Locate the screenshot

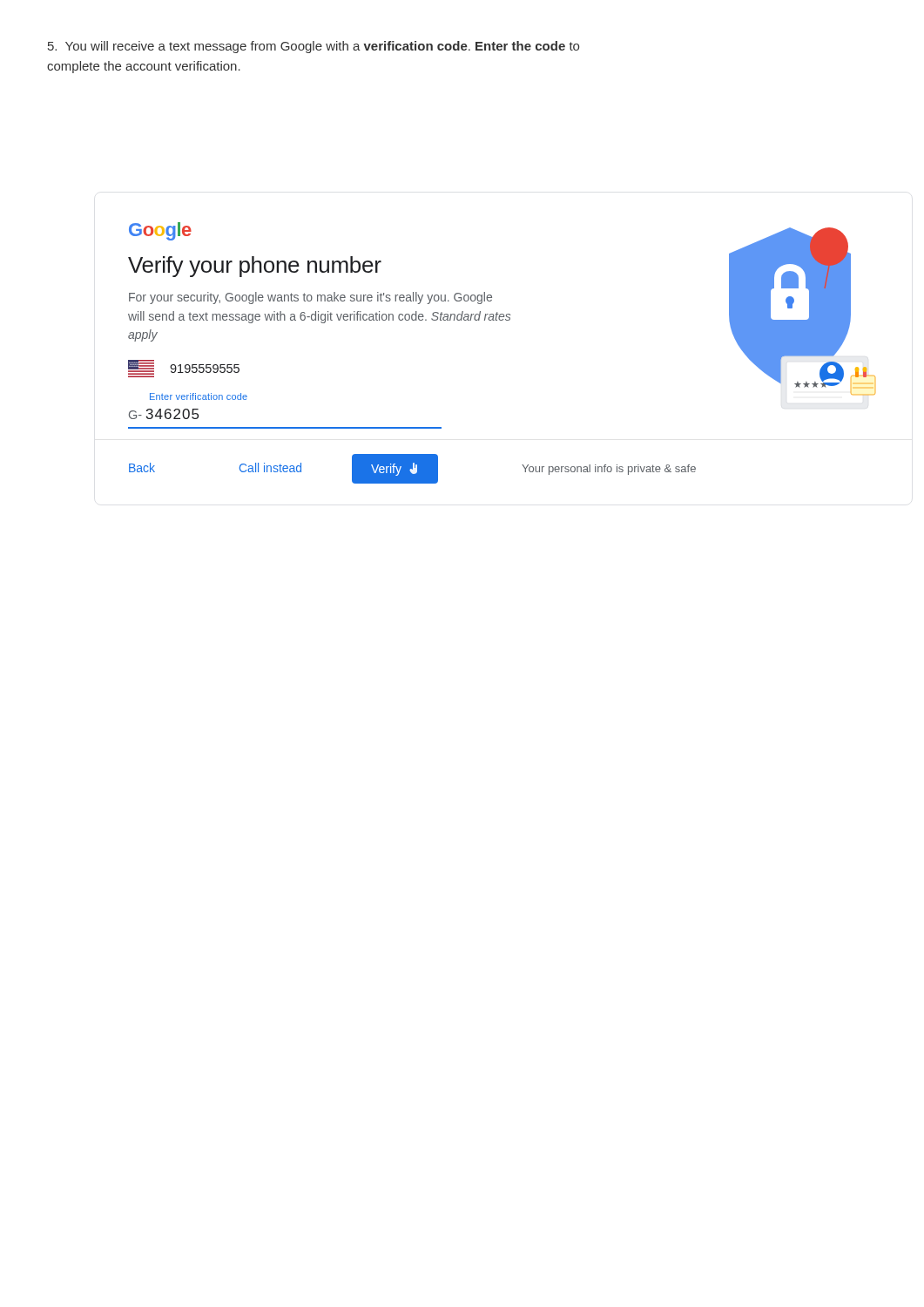click(456, 253)
